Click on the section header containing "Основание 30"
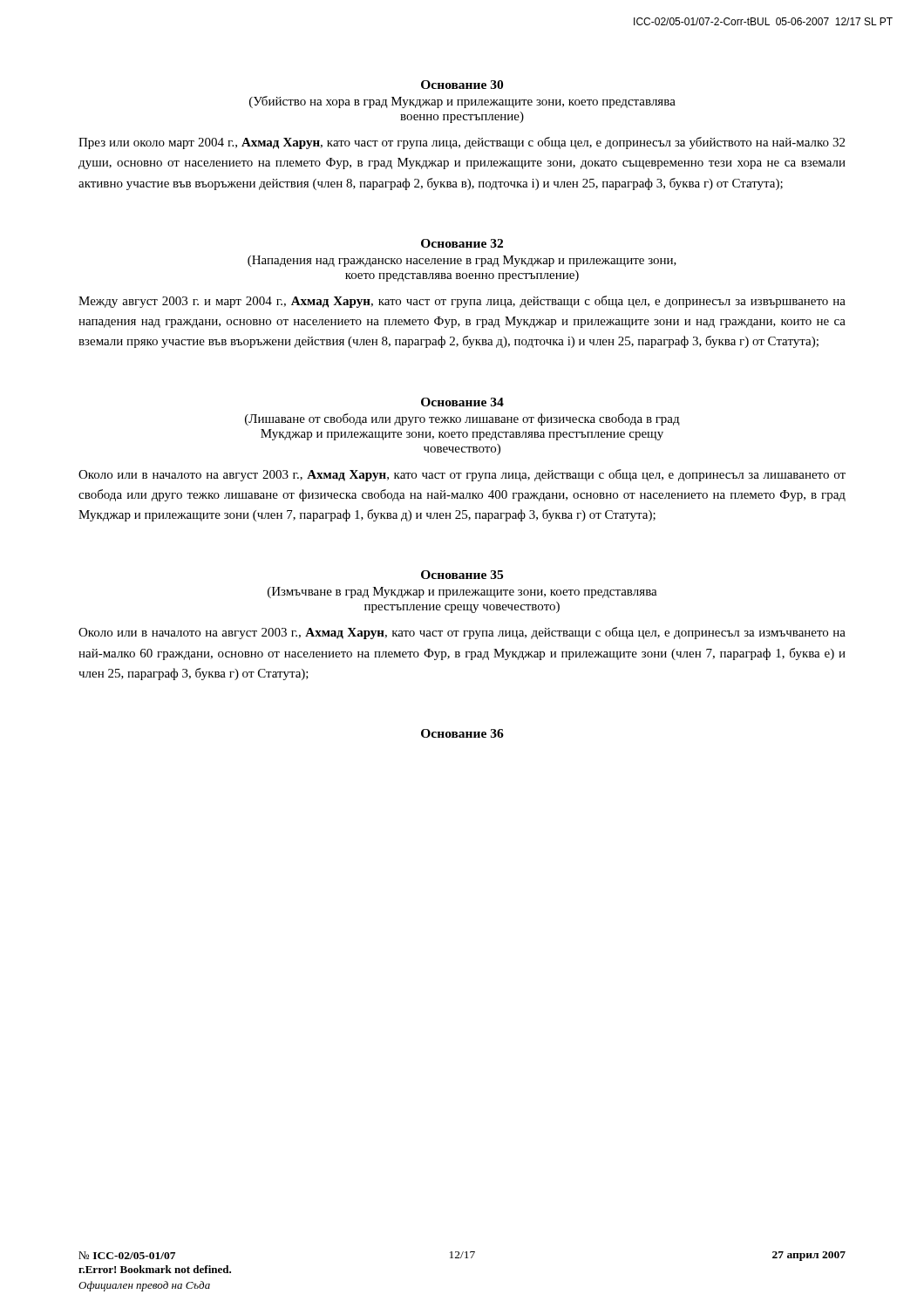924x1308 pixels. pos(462,84)
